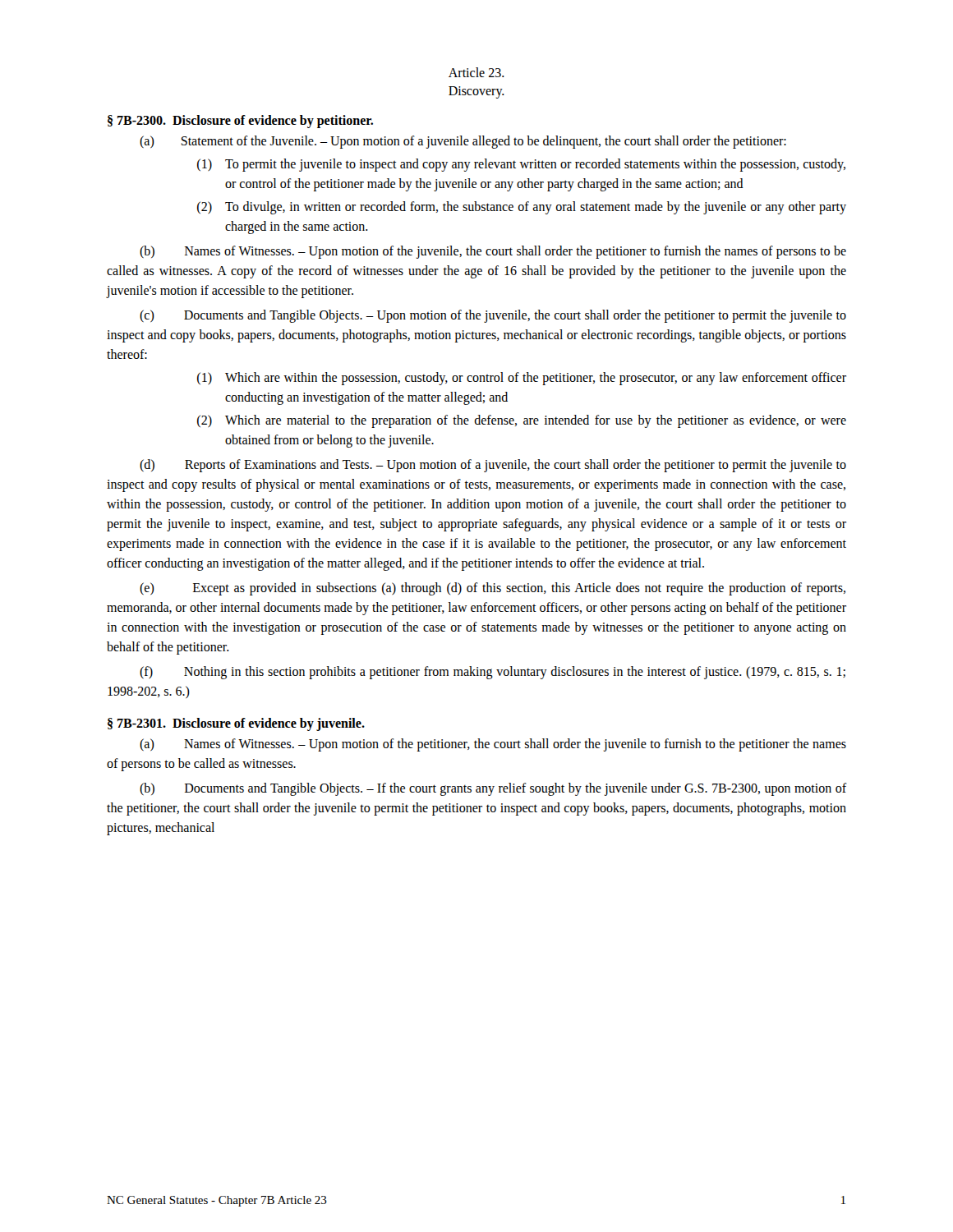Select the passage starting "(b) Names of"
This screenshot has width=953, height=1232.
(x=476, y=271)
